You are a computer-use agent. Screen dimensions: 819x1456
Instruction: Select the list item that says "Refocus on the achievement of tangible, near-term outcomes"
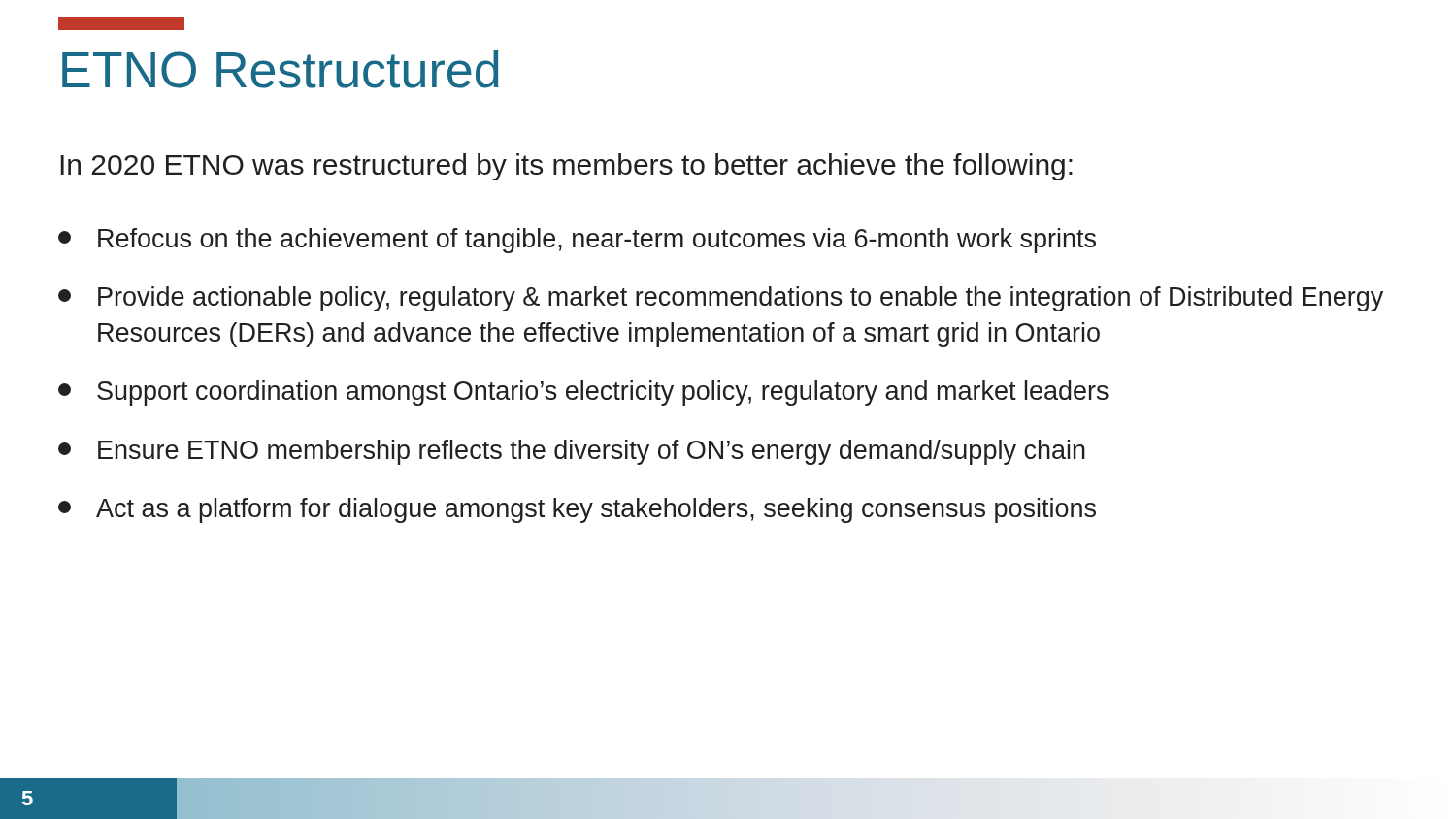click(x=578, y=239)
